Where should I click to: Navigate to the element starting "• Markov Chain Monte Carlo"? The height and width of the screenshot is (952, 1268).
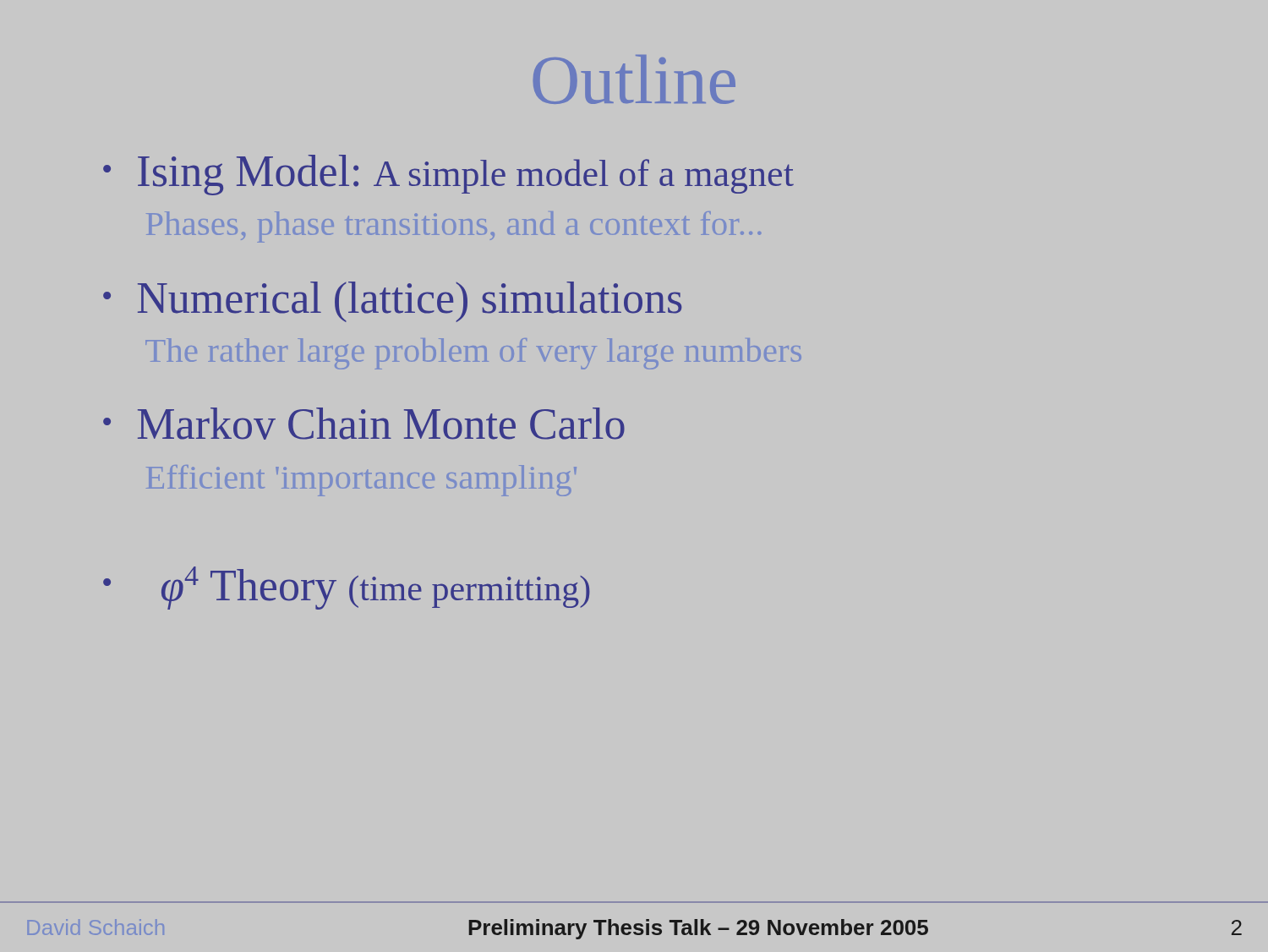pos(364,449)
